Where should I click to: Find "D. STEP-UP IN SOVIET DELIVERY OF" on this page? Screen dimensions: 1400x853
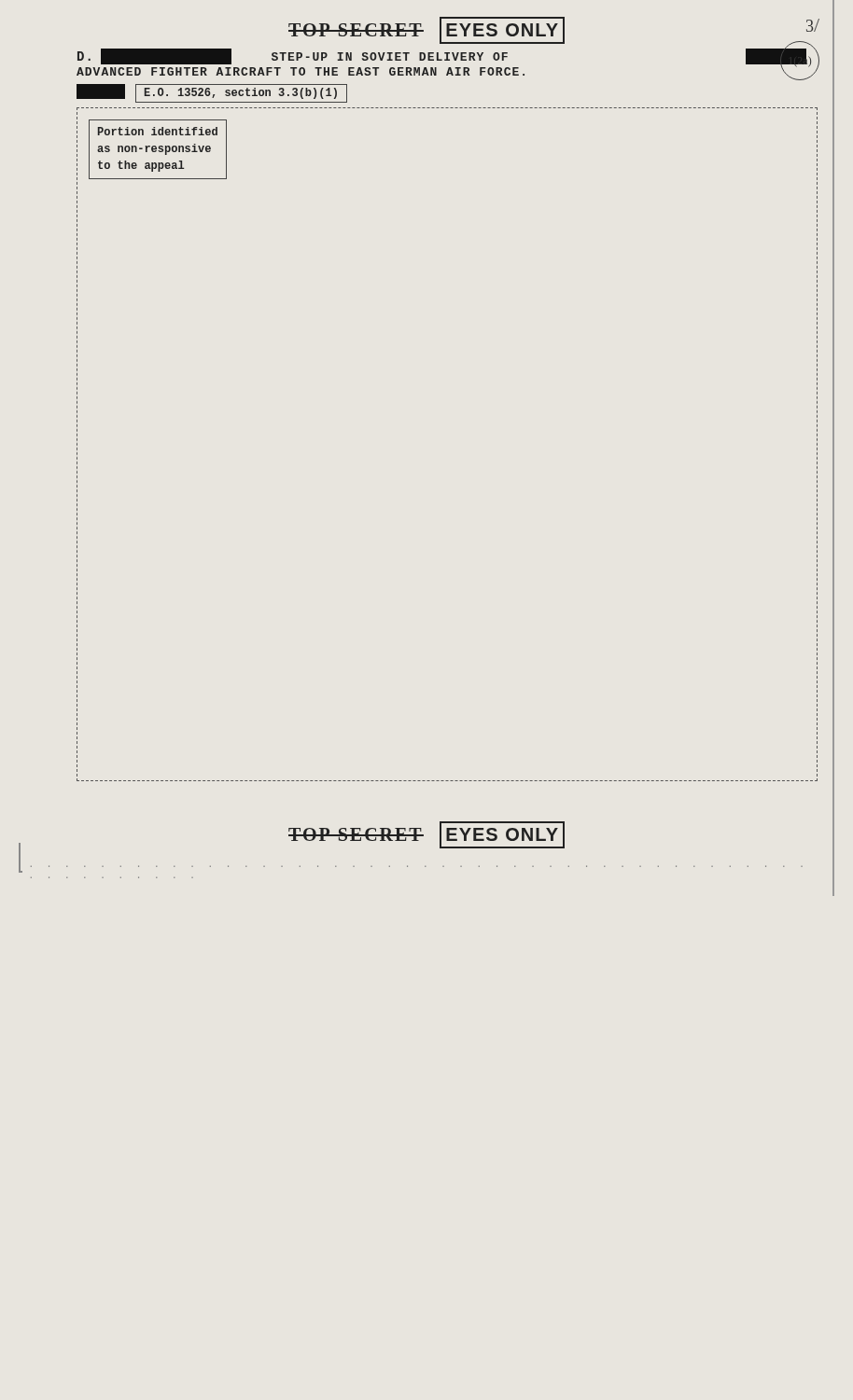441,57
